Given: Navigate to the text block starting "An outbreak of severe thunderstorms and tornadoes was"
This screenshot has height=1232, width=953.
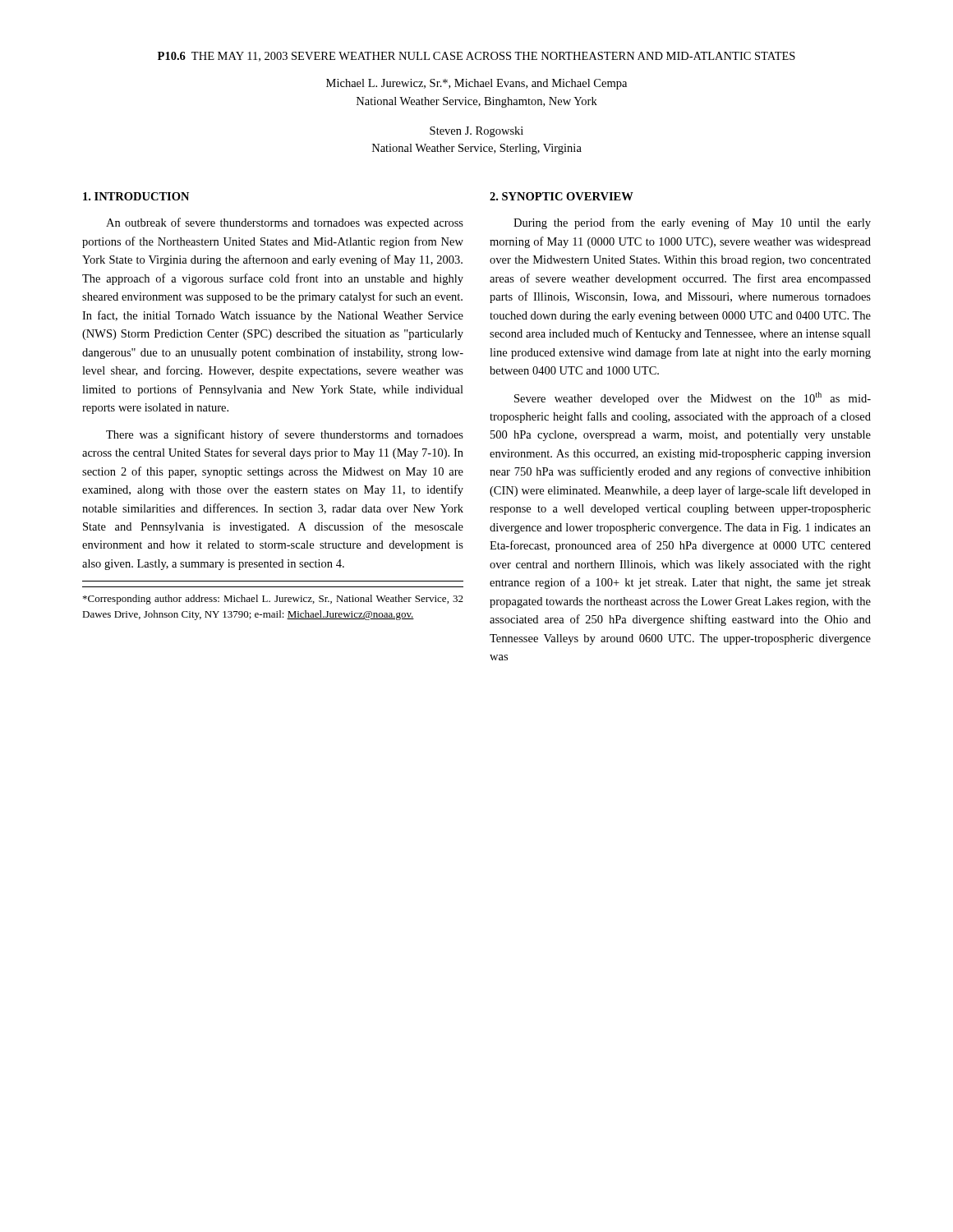Looking at the screenshot, I should [x=273, y=393].
